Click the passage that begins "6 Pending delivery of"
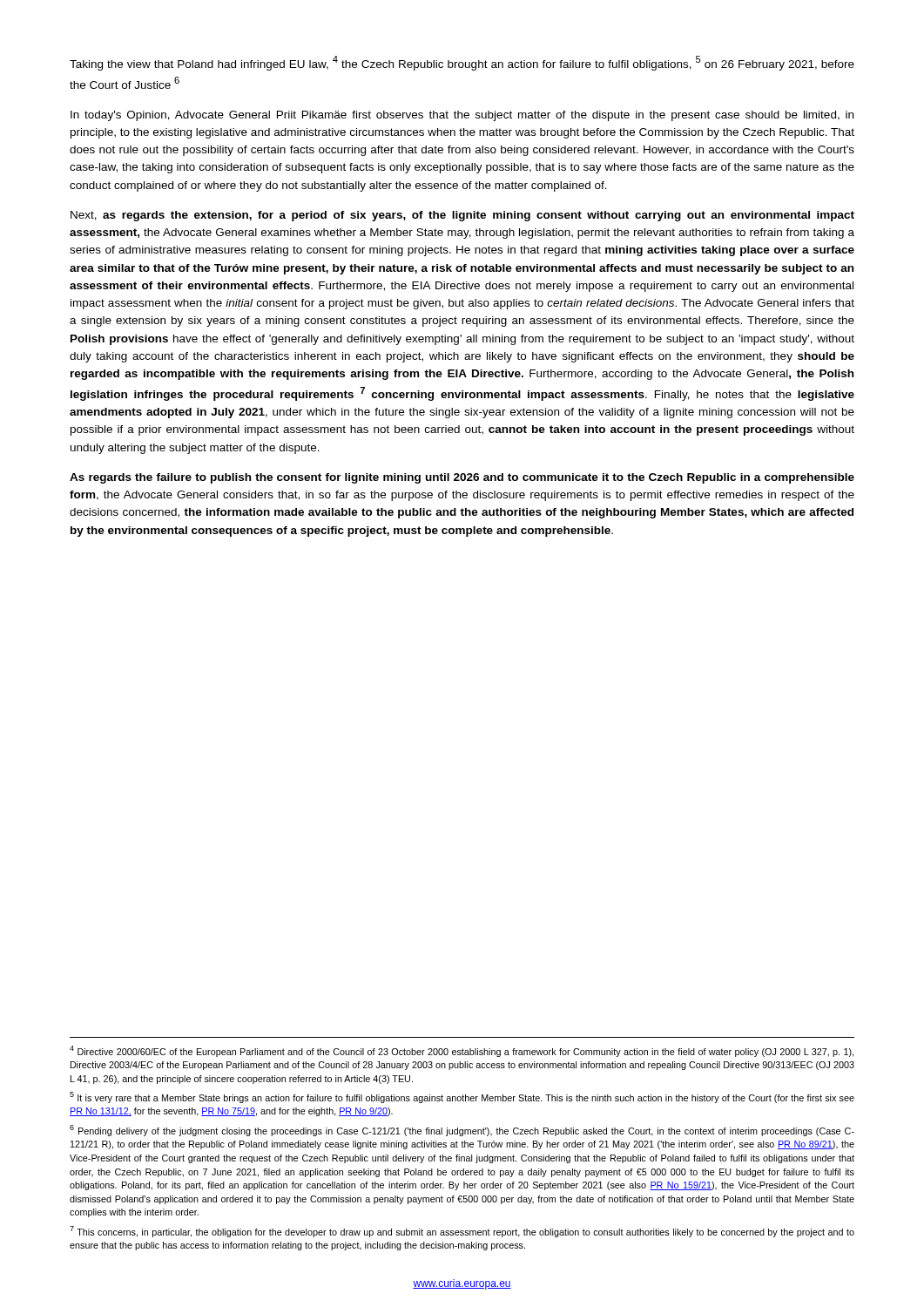This screenshot has height=1307, width=924. (462, 1170)
